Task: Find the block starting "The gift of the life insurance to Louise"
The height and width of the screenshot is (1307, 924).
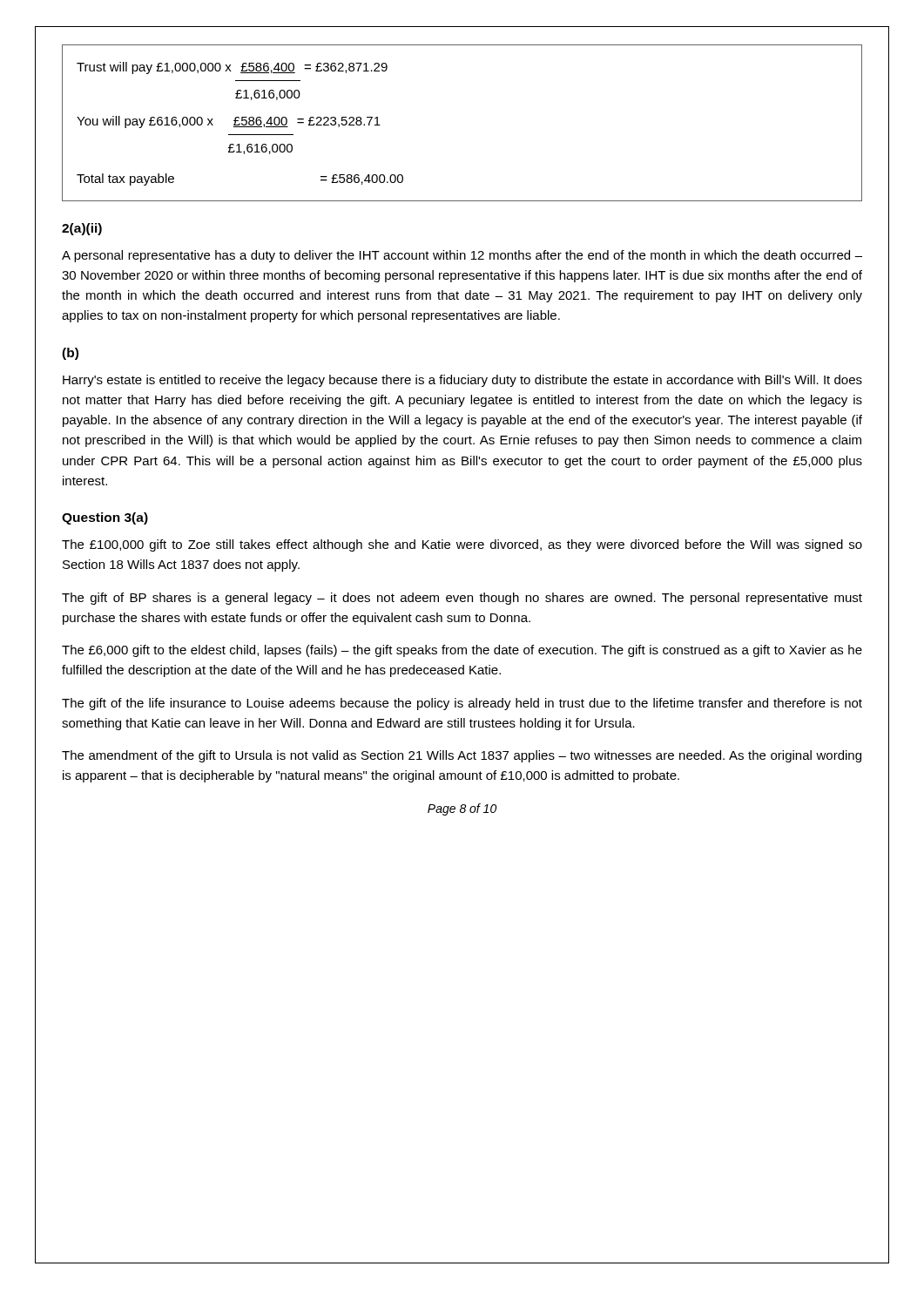Action: pos(462,712)
